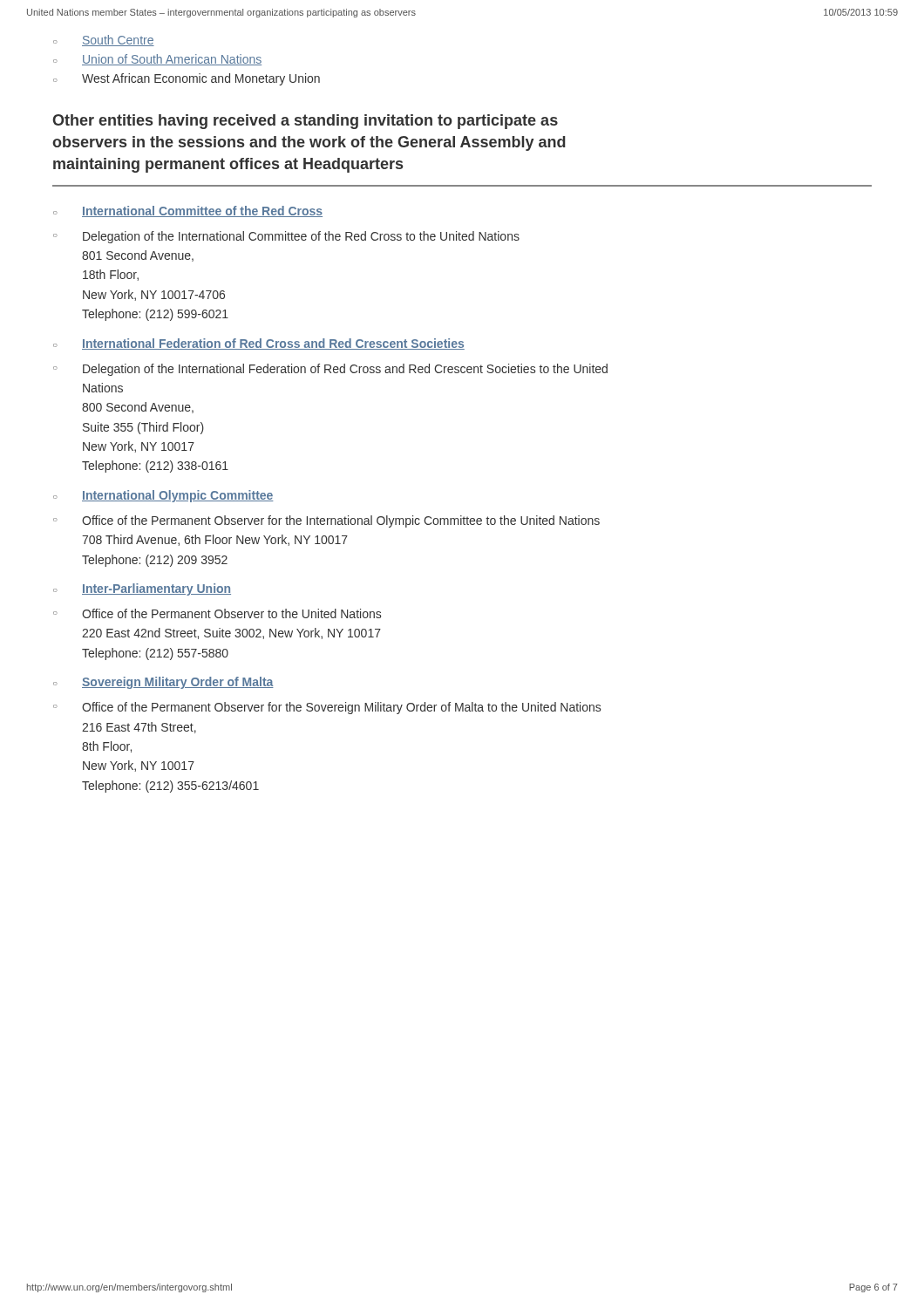Screen dimensions: 1308x924
Task: Select the list item containing "○ Inter-Parliamentary Union"
Action: pos(142,589)
